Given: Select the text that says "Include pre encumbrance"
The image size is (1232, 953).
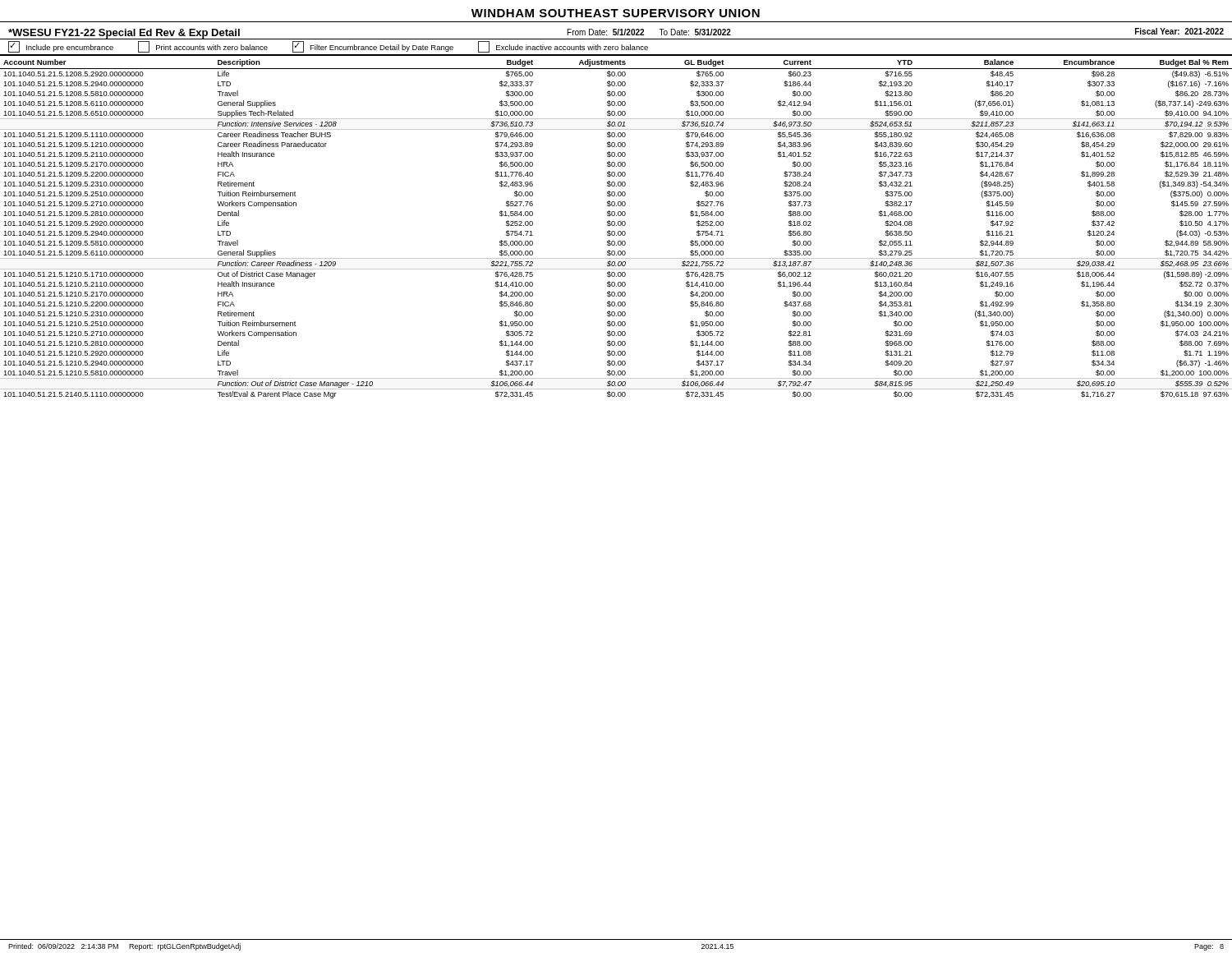Looking at the screenshot, I should 61,47.
